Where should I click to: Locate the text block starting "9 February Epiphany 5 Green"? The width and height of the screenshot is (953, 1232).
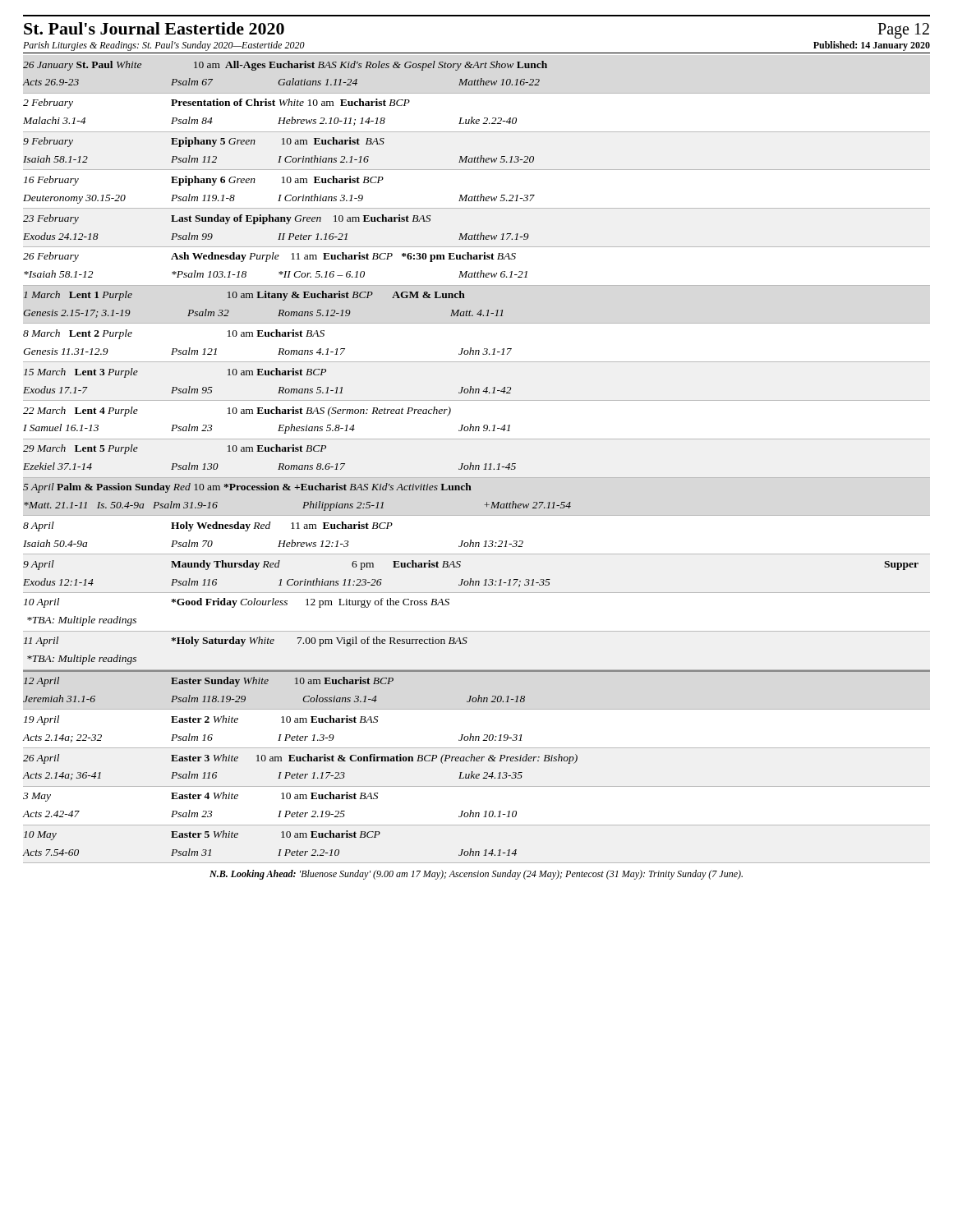(x=476, y=151)
